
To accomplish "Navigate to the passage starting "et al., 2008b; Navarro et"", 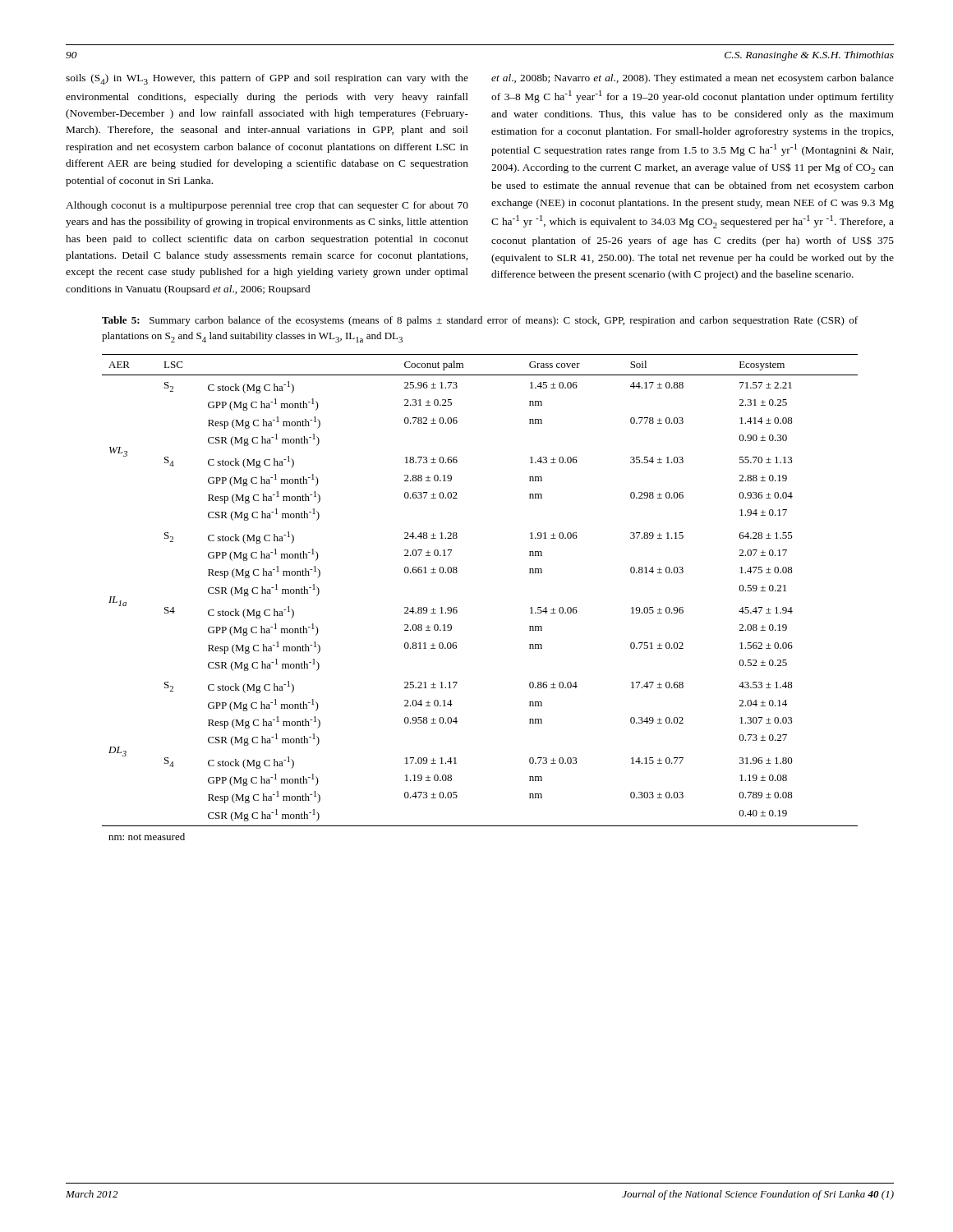I will pos(693,176).
